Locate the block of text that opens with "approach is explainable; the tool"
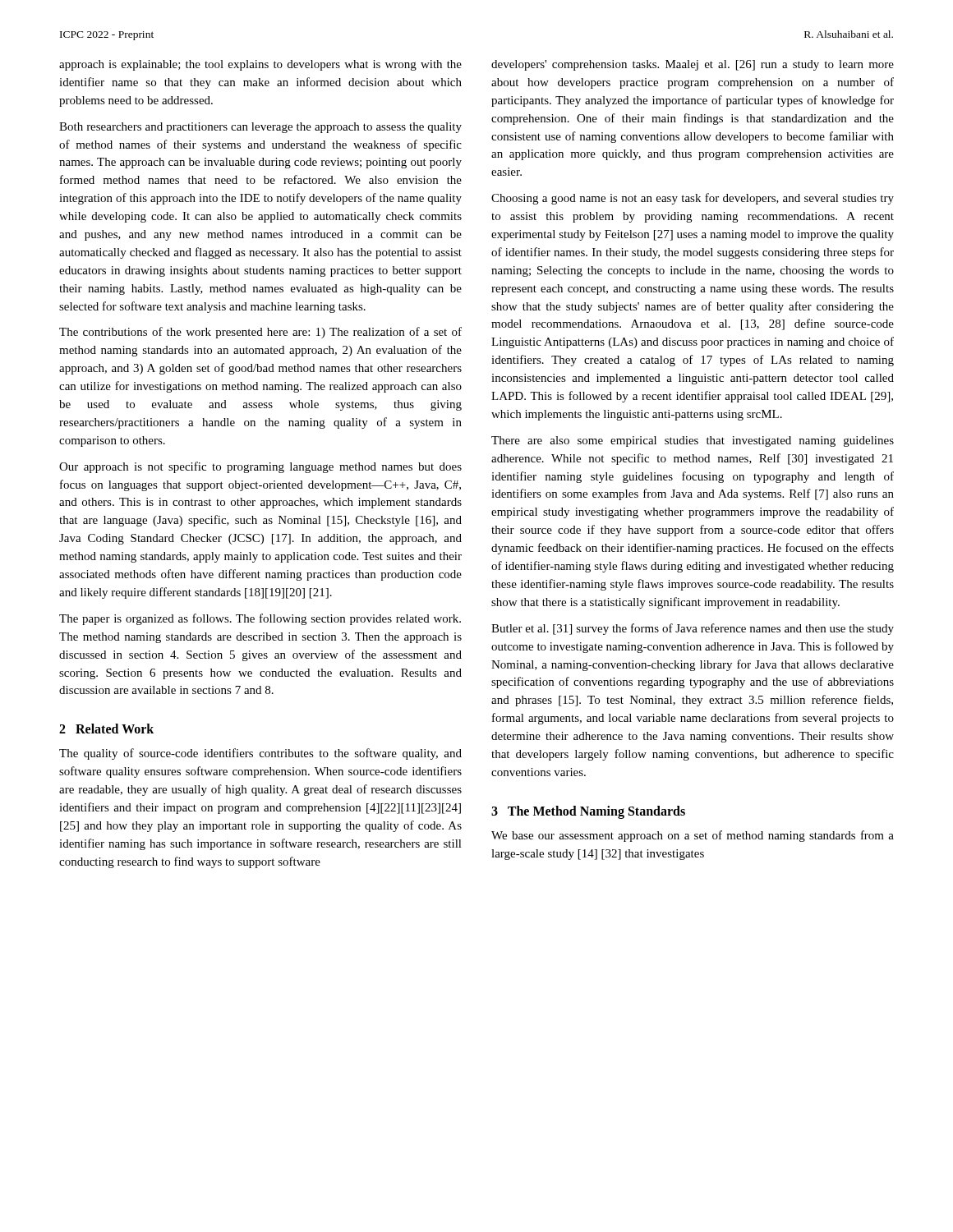Viewport: 953px width, 1232px height. tap(260, 83)
